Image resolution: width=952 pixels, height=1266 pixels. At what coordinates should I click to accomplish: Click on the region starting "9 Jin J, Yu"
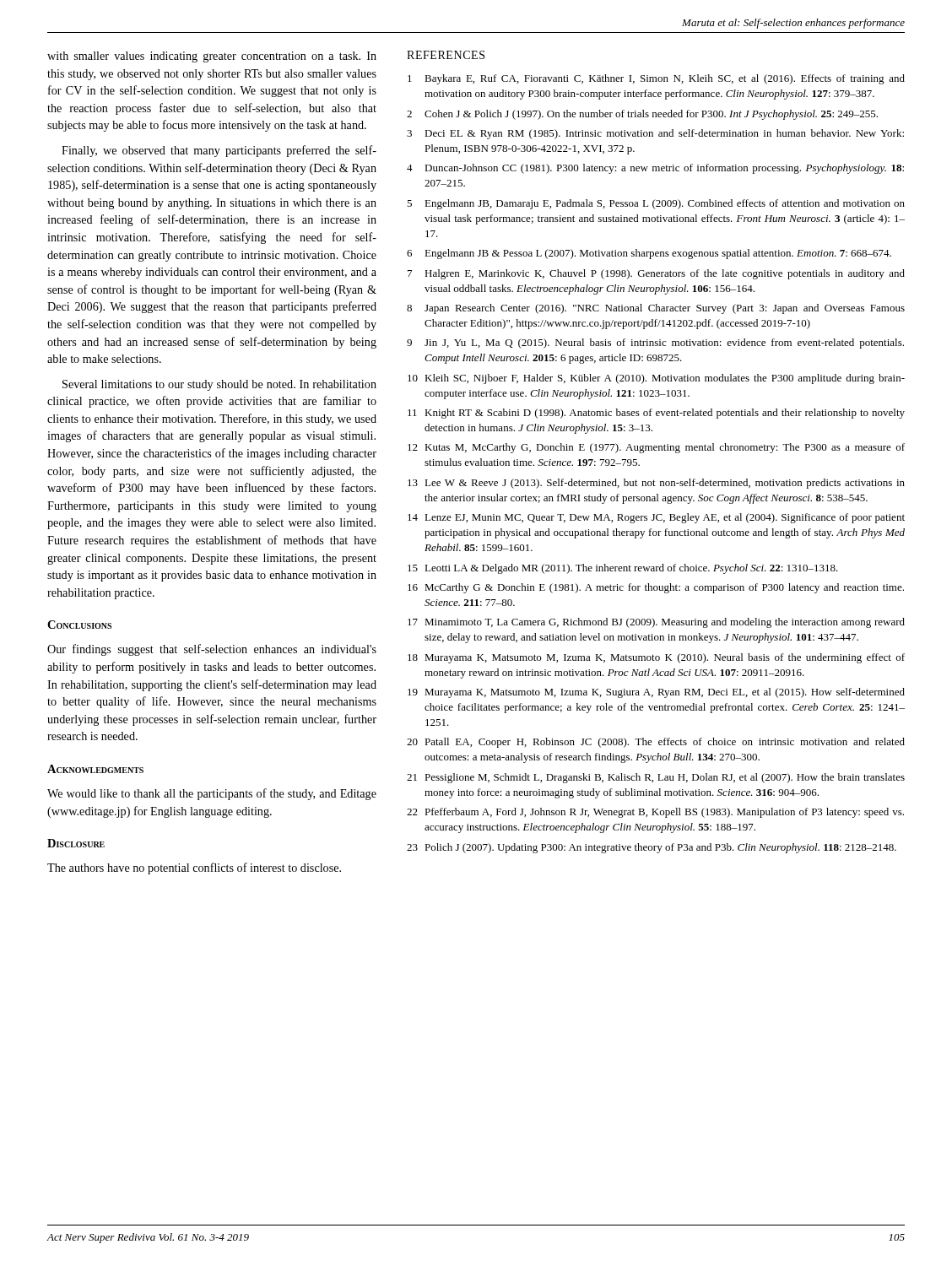point(656,350)
